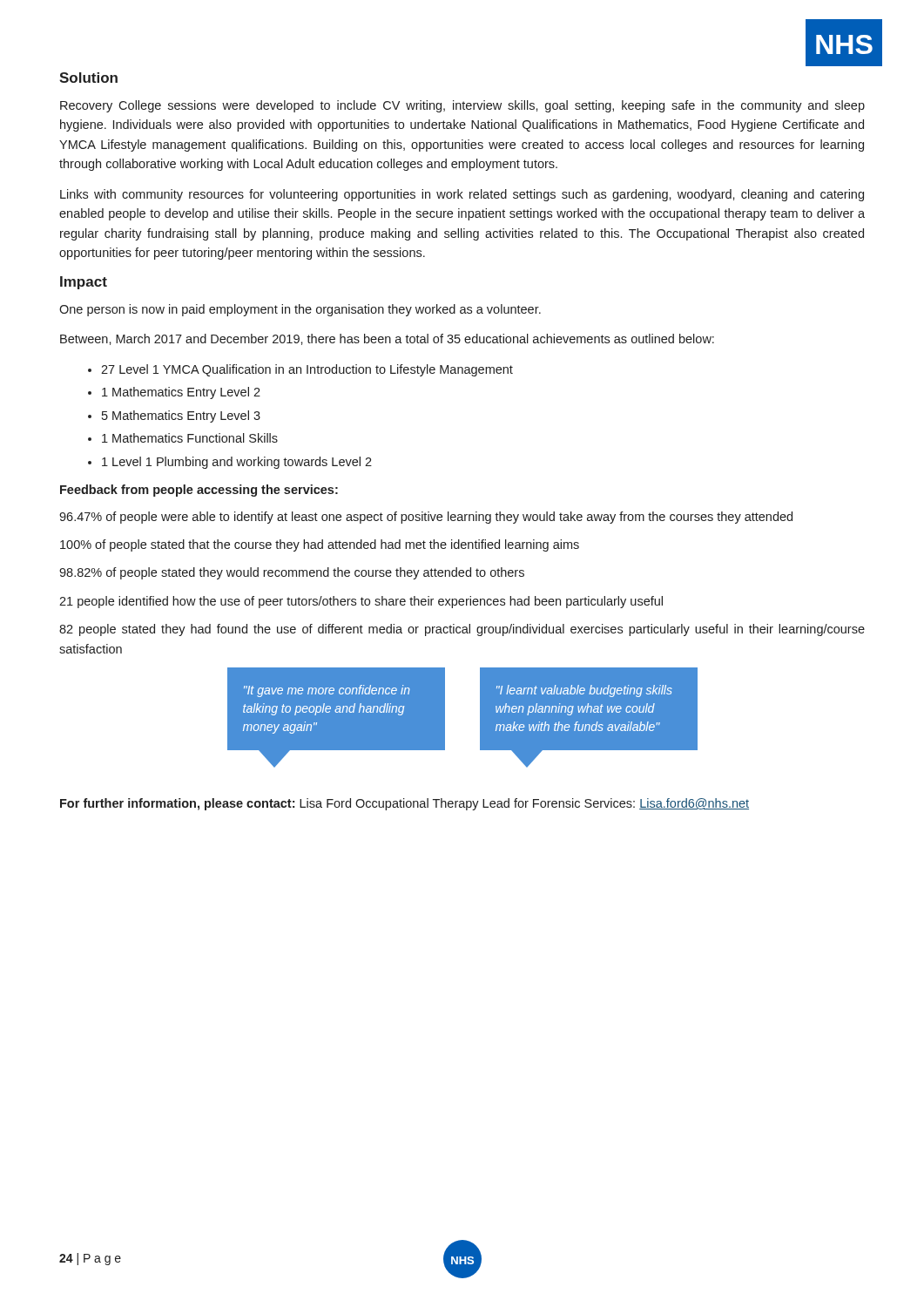Select the text starting "Links with community resources"
Screen dimensions: 1307x924
pos(462,224)
